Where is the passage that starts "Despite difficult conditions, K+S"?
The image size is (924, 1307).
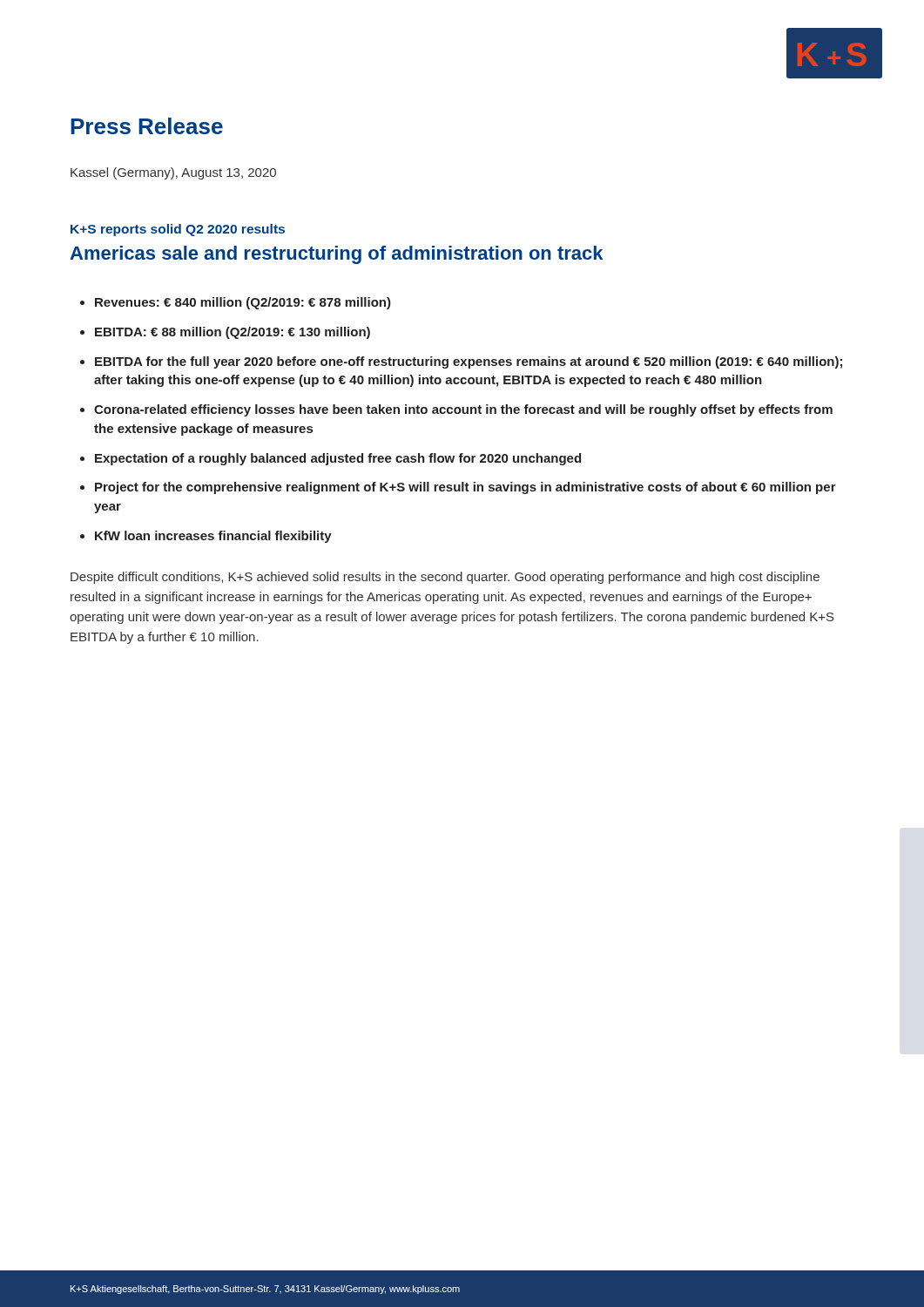tap(452, 606)
